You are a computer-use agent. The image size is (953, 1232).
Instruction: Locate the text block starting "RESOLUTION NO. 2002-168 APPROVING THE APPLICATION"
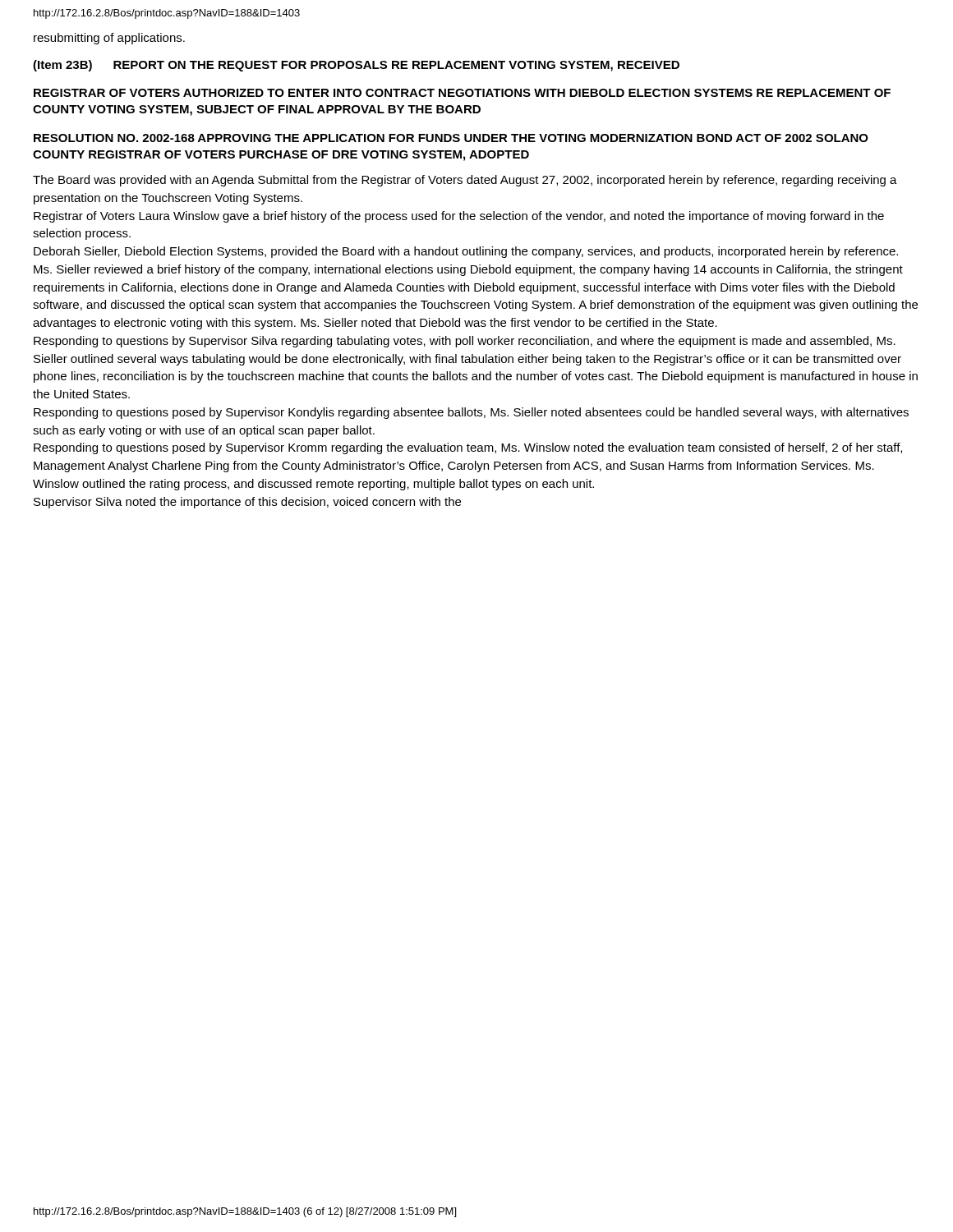[x=451, y=145]
